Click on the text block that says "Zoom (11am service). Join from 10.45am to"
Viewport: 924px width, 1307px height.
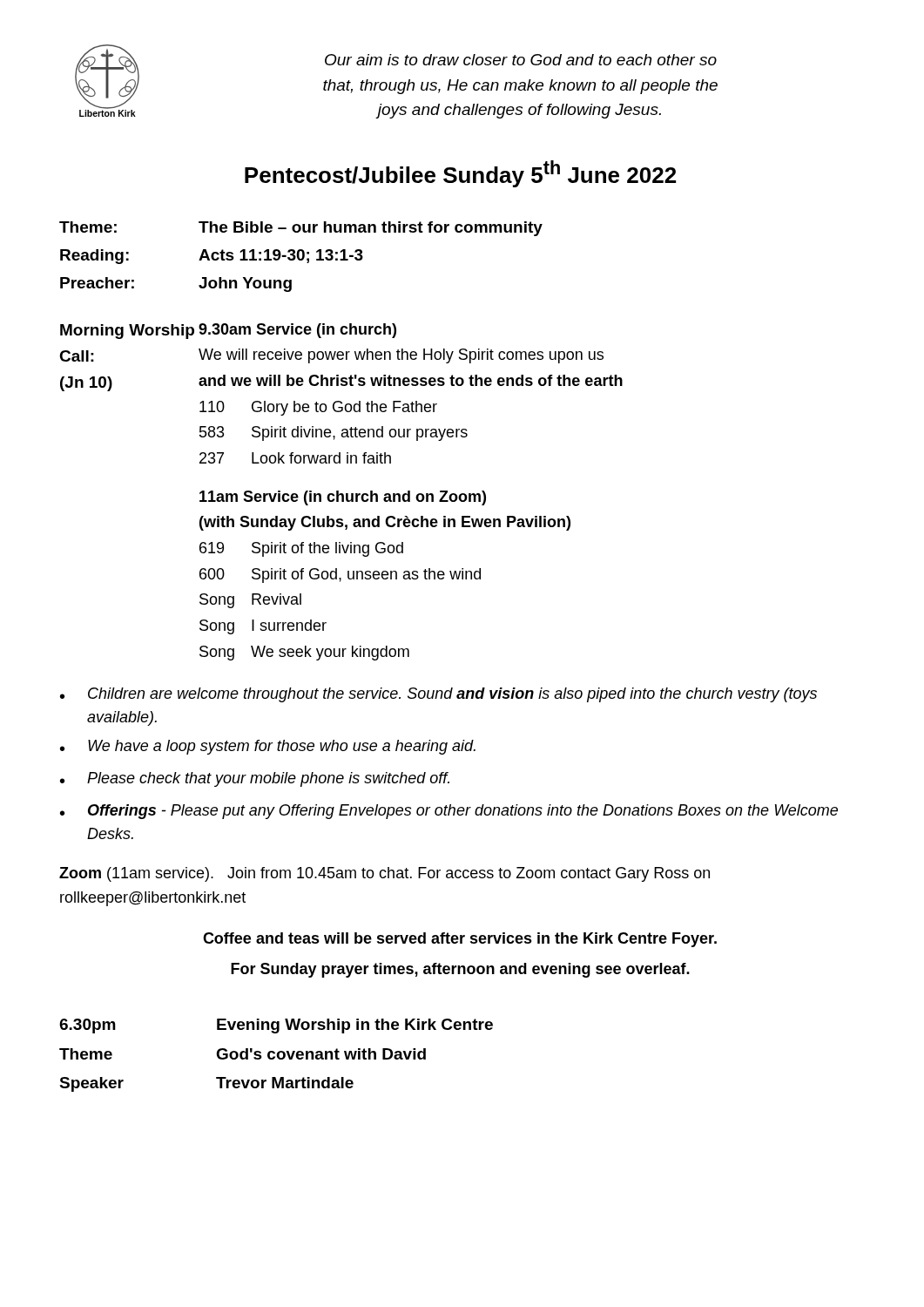385,886
